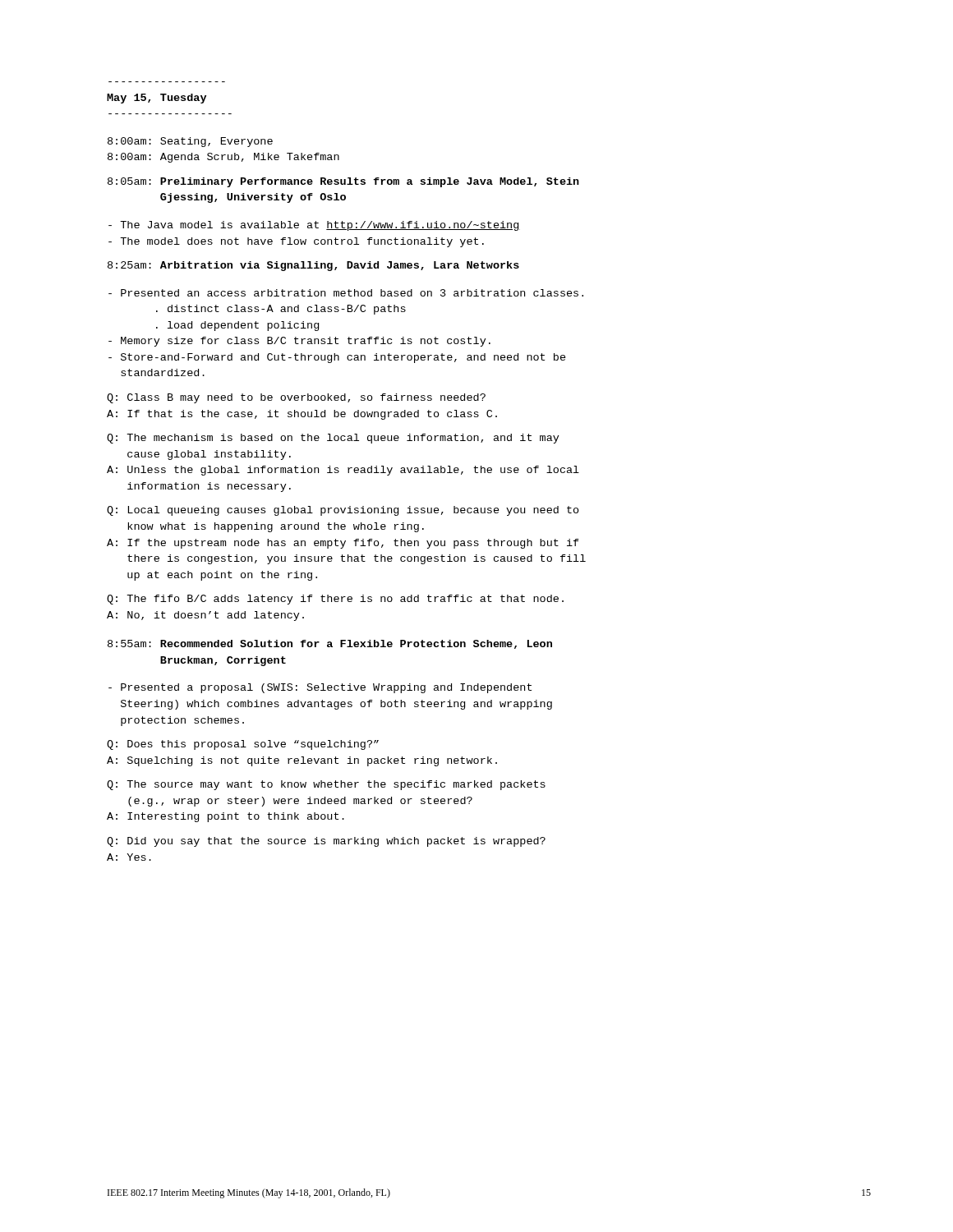Click on the element starting "------------------ May 15,"
This screenshot has height=1232, width=953.
(169, 98)
